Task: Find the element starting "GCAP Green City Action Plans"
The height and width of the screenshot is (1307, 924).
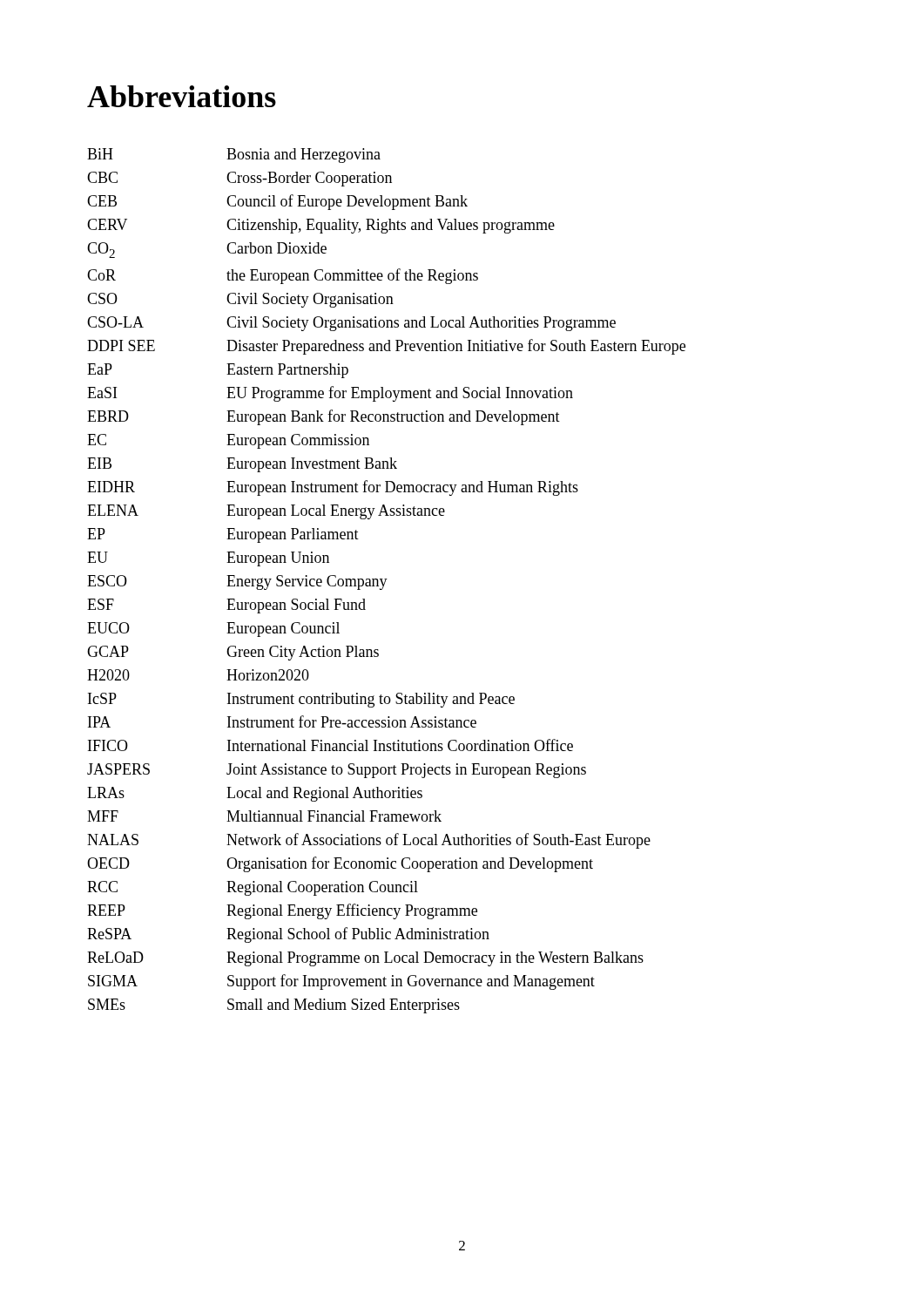Action: (x=233, y=653)
